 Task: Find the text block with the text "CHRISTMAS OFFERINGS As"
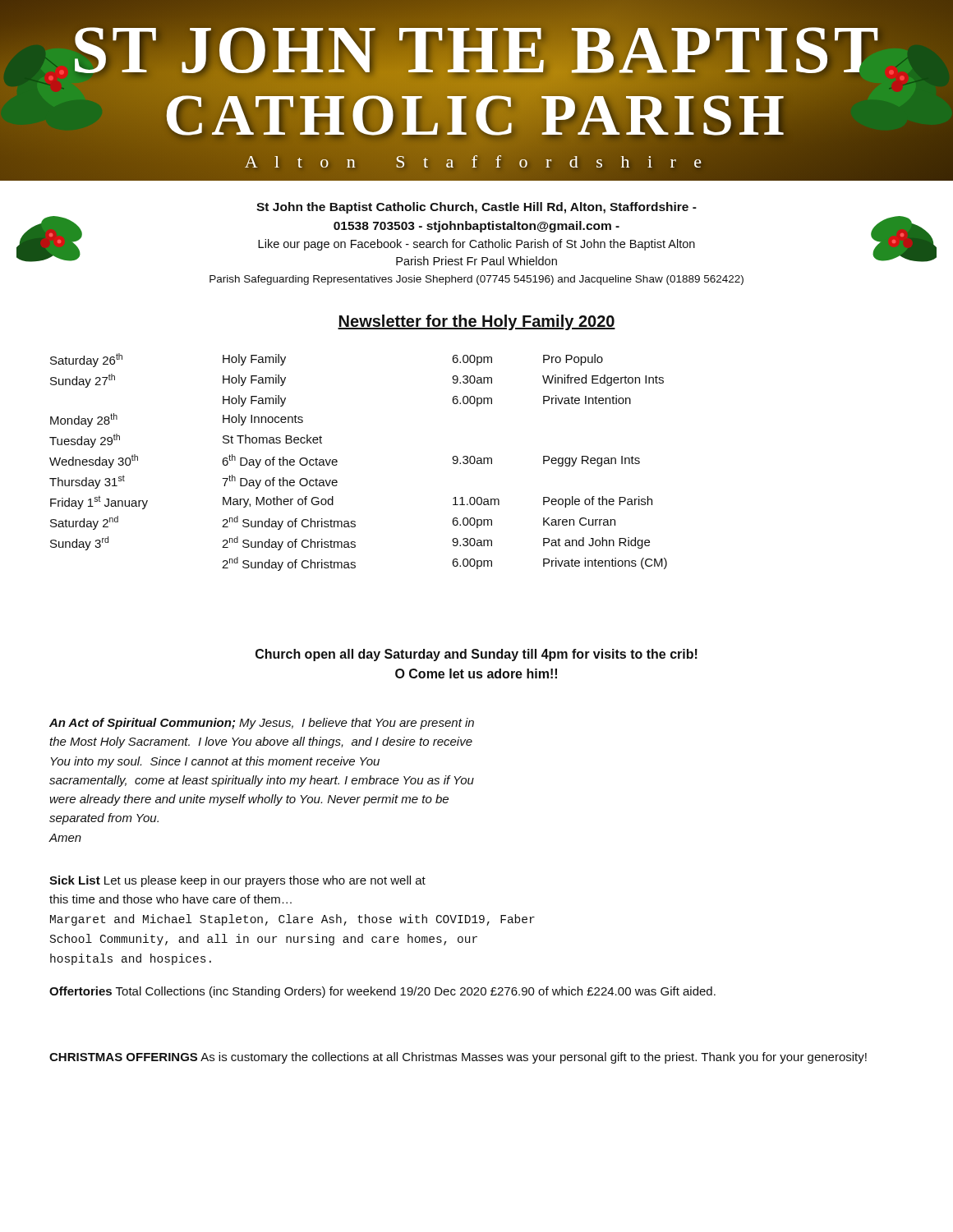tap(476, 1057)
